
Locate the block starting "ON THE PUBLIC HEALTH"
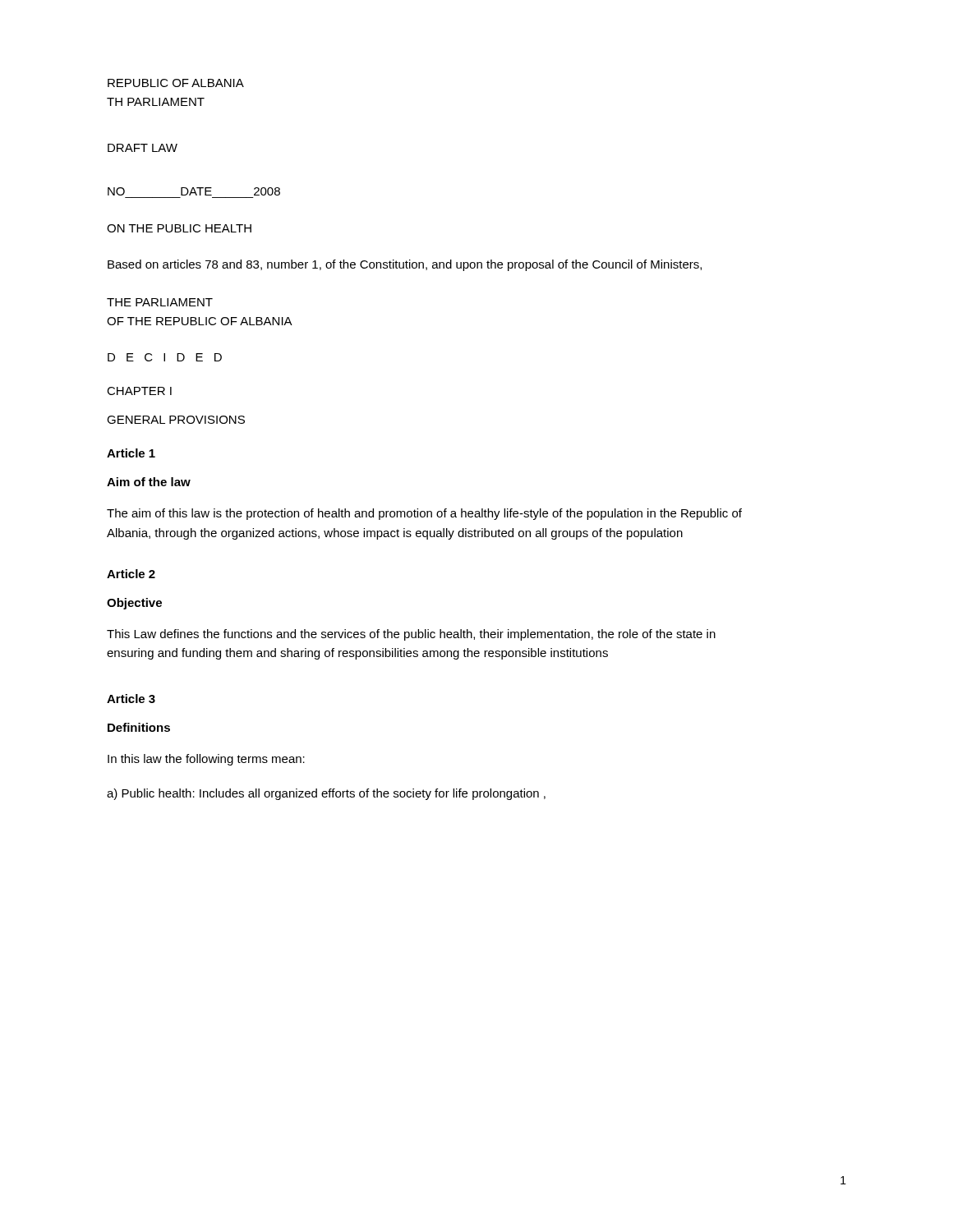(x=179, y=228)
